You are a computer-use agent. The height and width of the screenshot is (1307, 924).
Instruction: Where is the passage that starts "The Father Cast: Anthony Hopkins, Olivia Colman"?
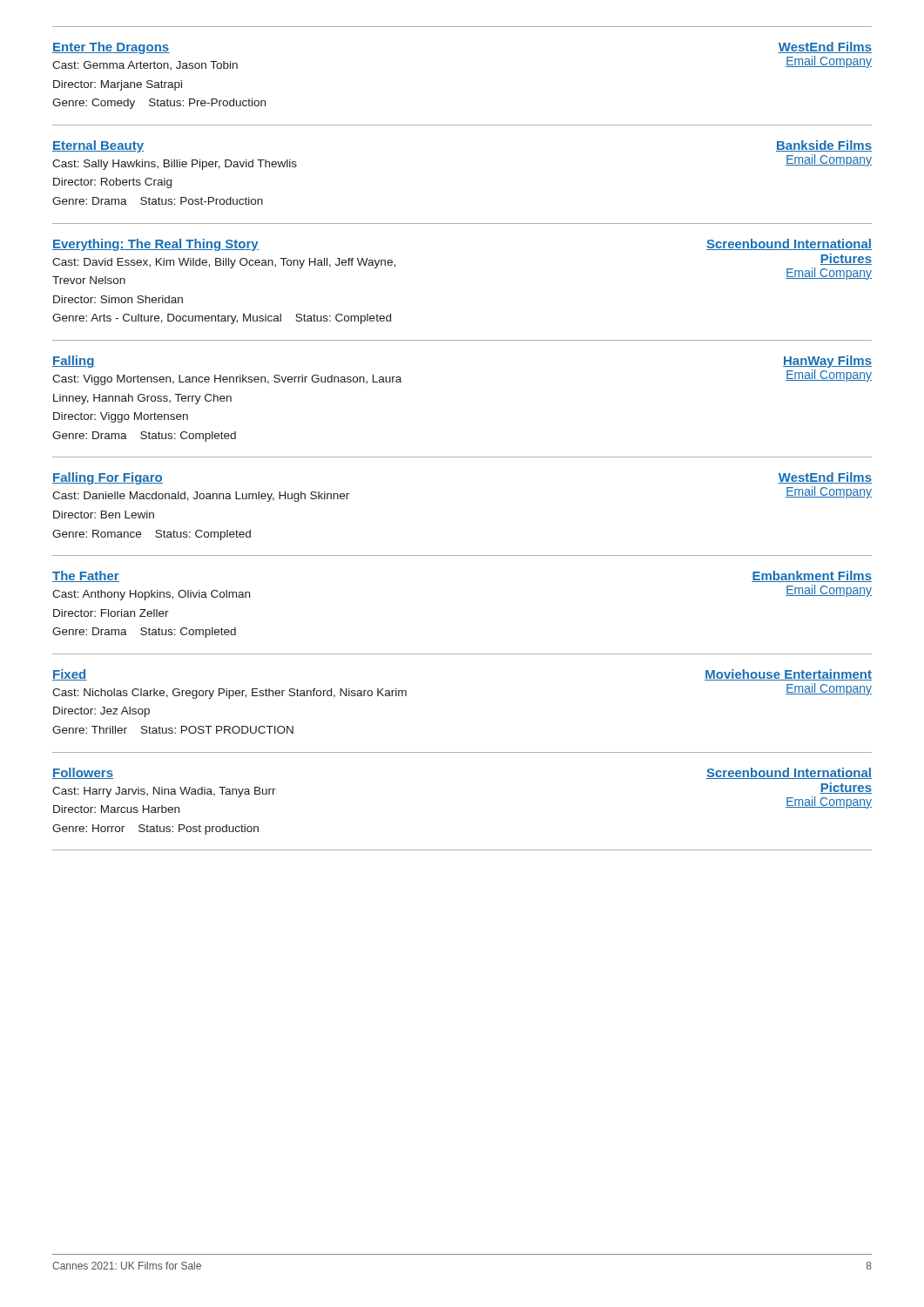click(86, 576)
